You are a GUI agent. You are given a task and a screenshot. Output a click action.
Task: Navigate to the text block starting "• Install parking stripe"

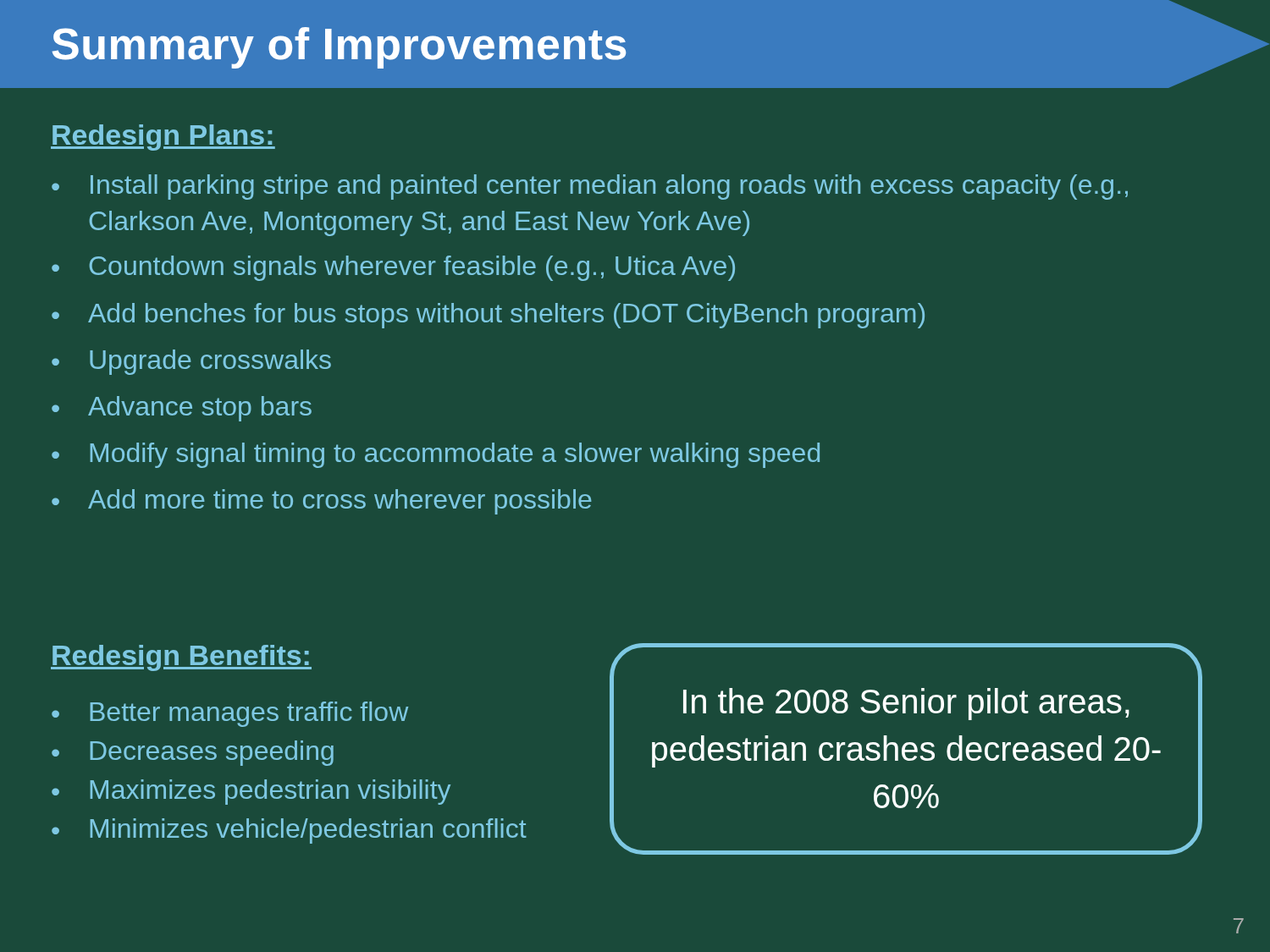pos(635,203)
